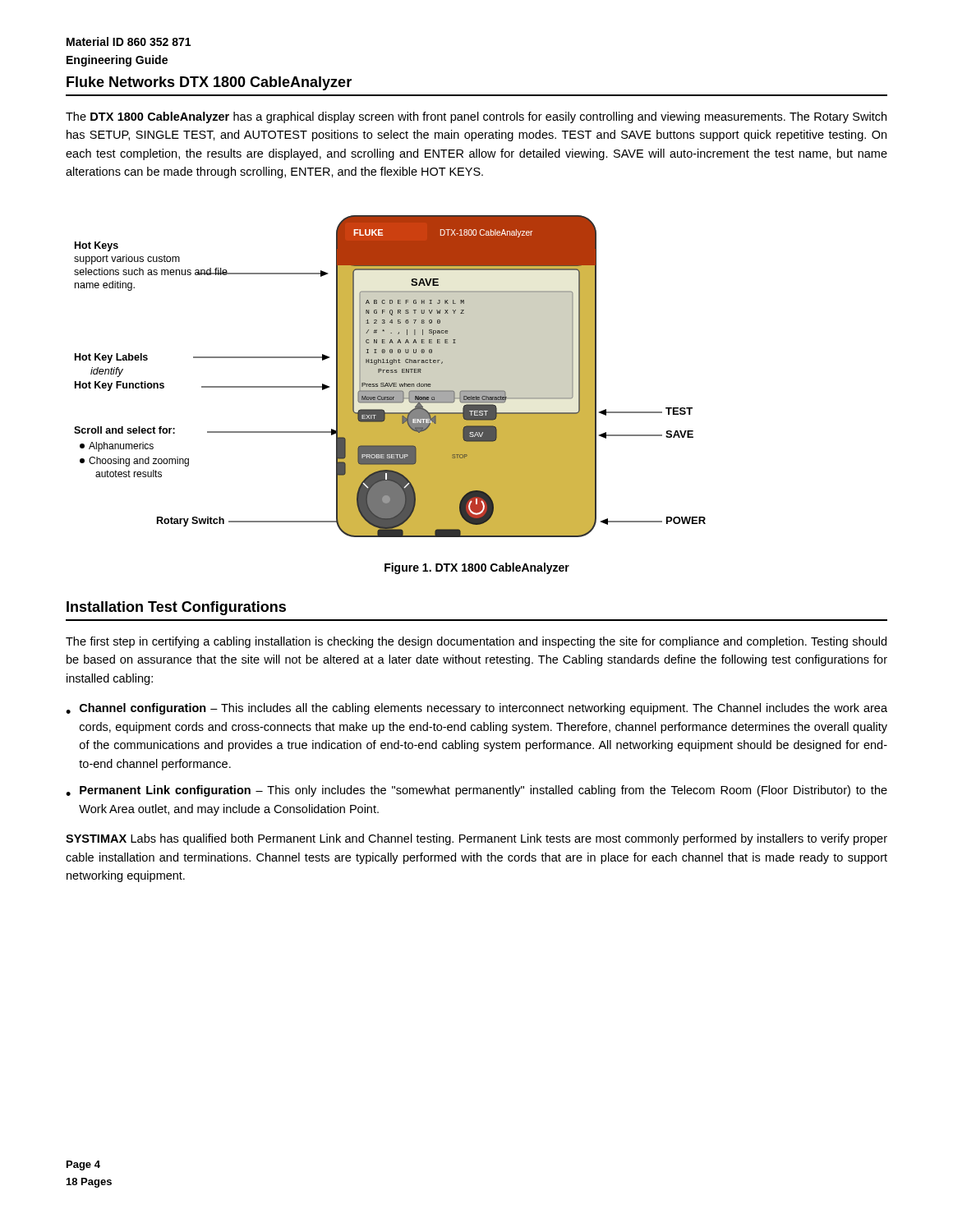Click where it says "Installation Test Configurations"
This screenshot has height=1232, width=953.
[176, 607]
